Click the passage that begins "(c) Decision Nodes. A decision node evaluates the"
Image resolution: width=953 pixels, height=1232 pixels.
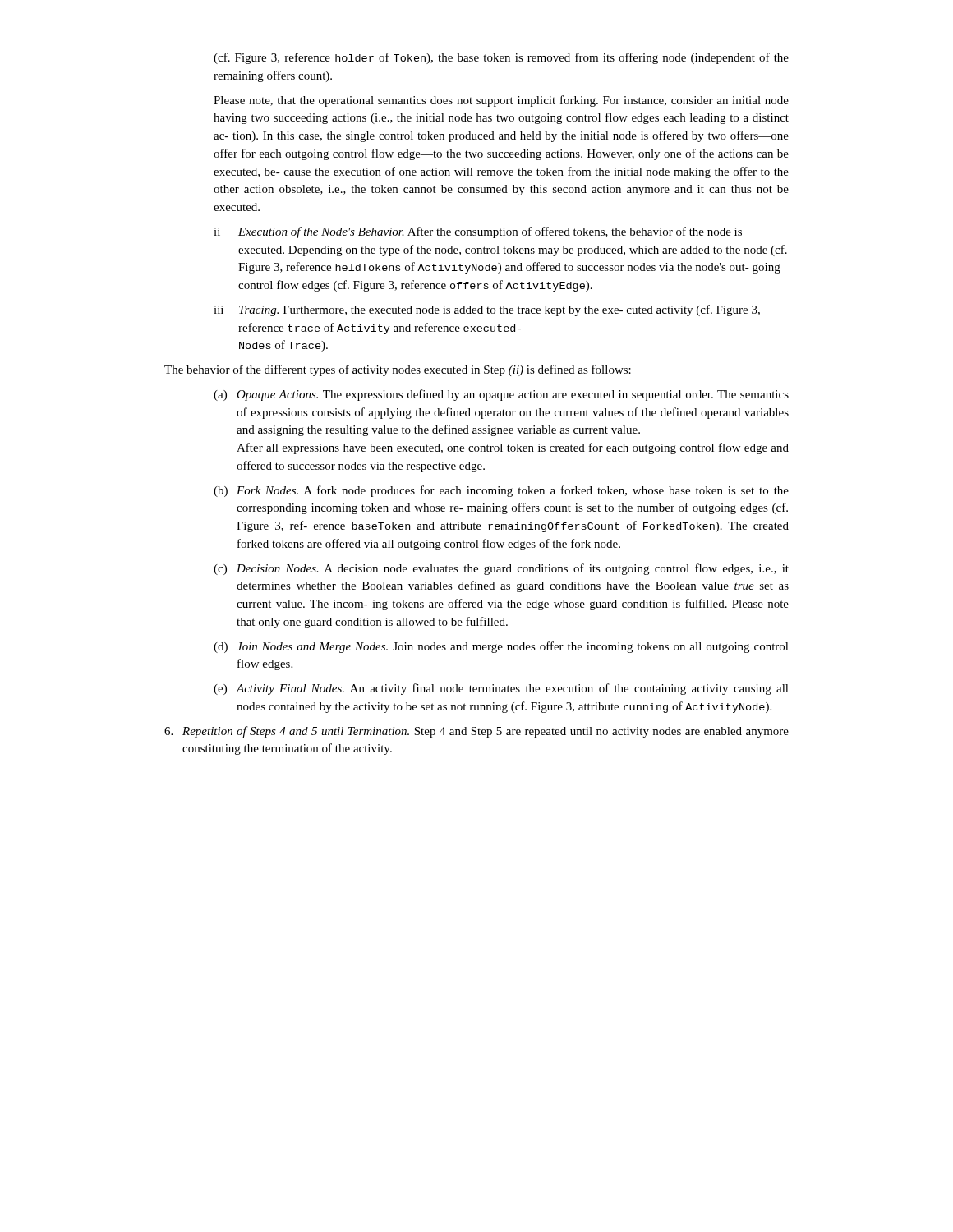point(501,595)
